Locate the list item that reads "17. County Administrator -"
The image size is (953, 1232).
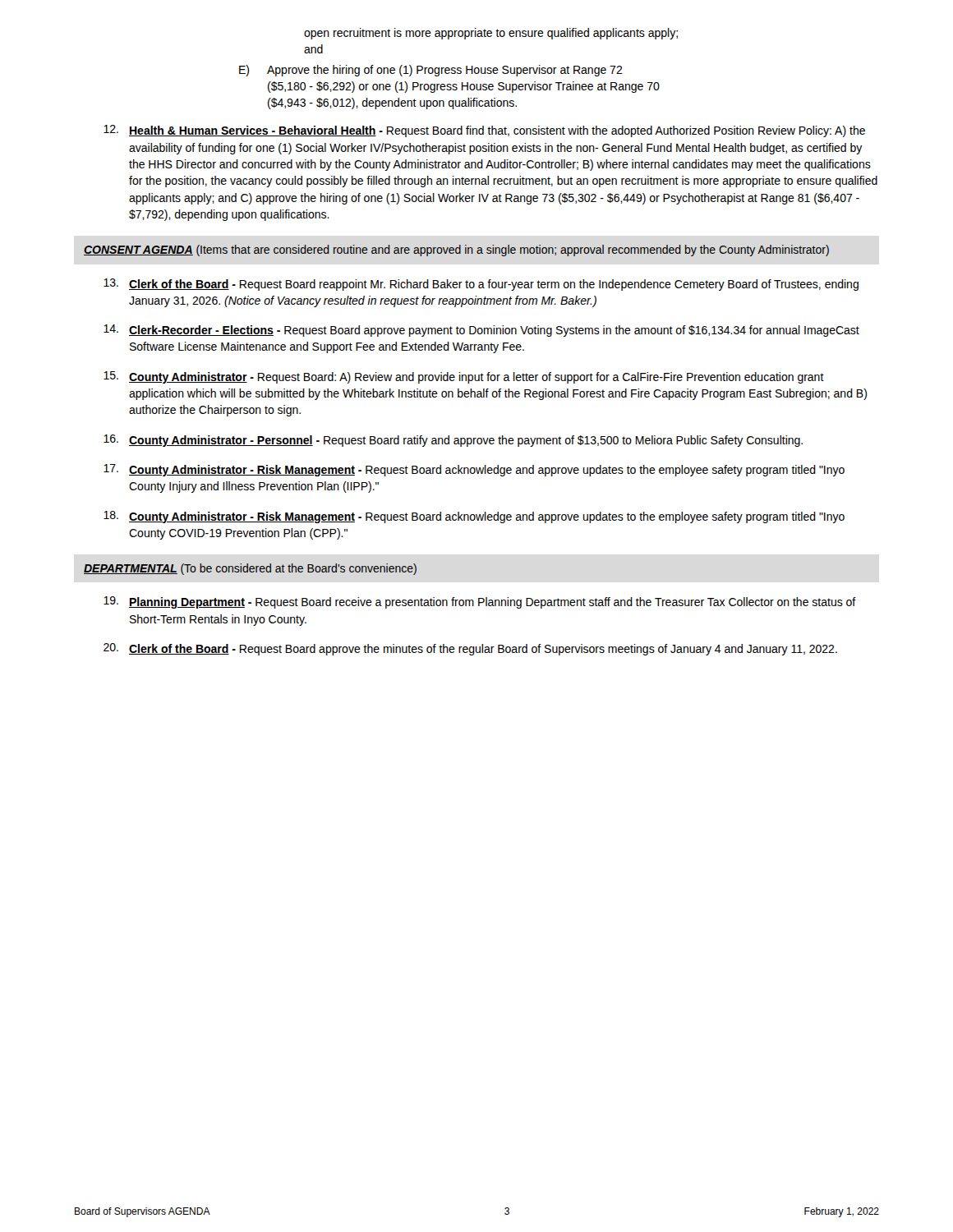[476, 478]
